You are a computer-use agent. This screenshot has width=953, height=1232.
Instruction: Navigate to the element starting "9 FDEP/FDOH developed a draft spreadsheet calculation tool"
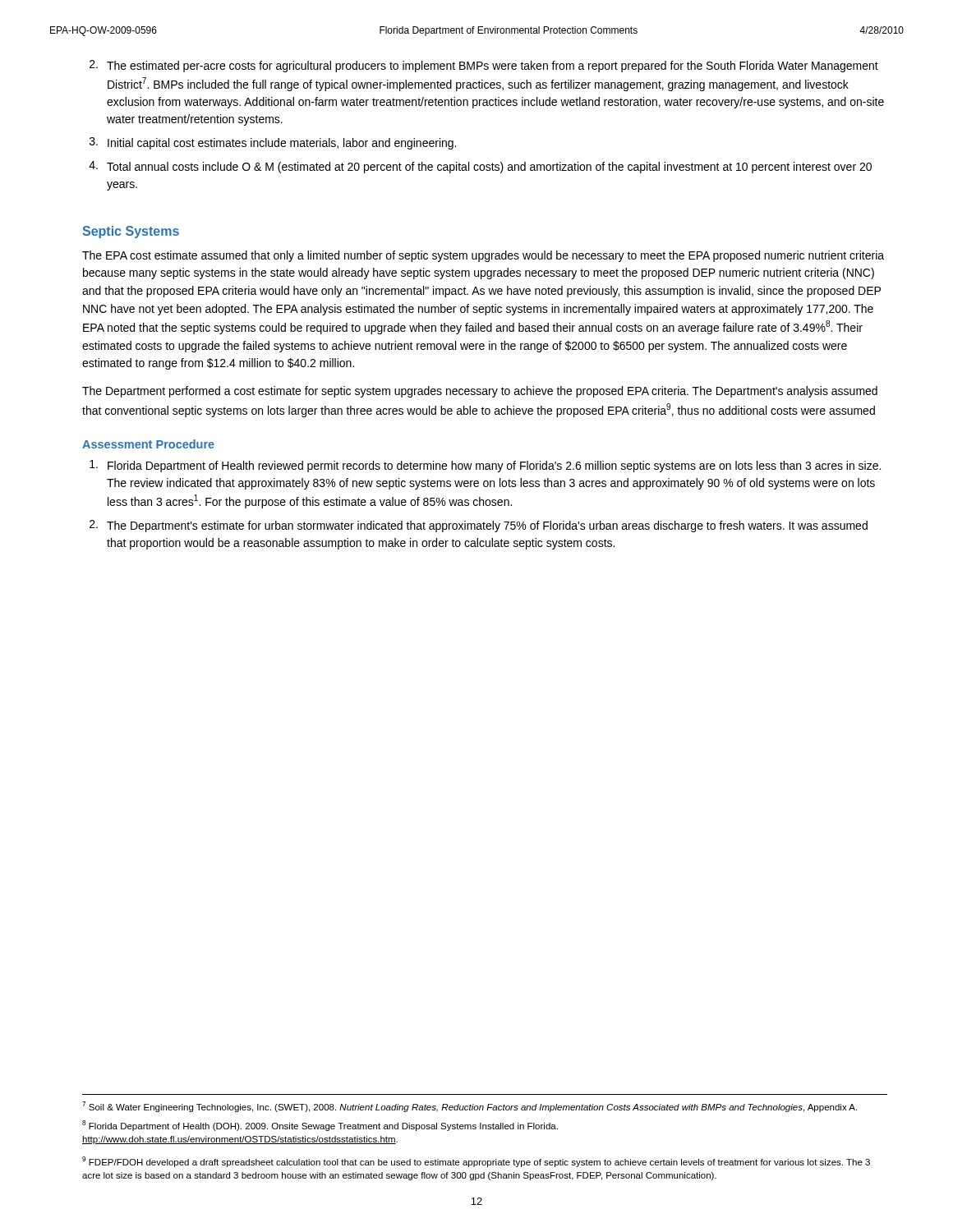pos(476,1168)
